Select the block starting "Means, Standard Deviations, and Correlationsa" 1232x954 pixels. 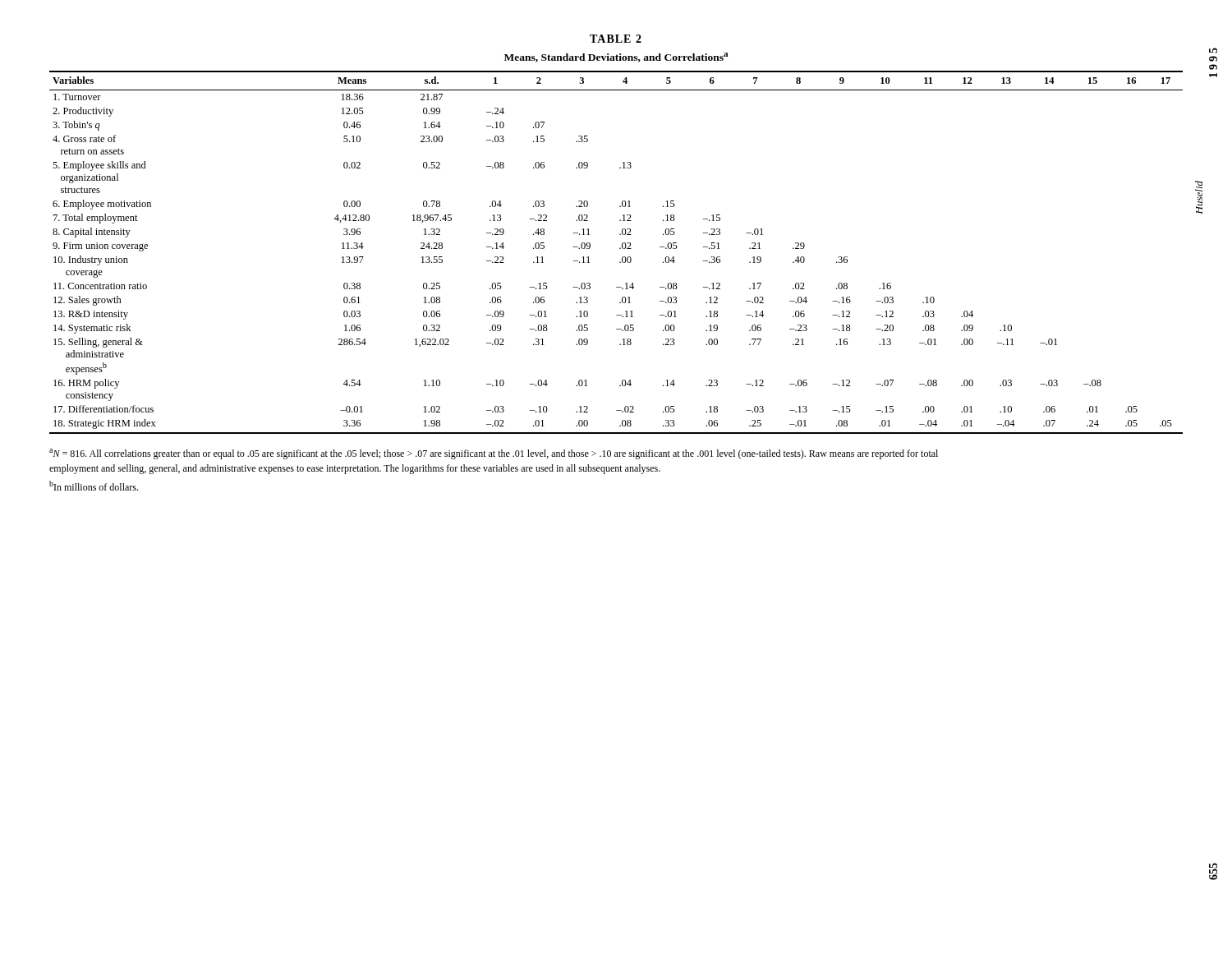click(616, 55)
